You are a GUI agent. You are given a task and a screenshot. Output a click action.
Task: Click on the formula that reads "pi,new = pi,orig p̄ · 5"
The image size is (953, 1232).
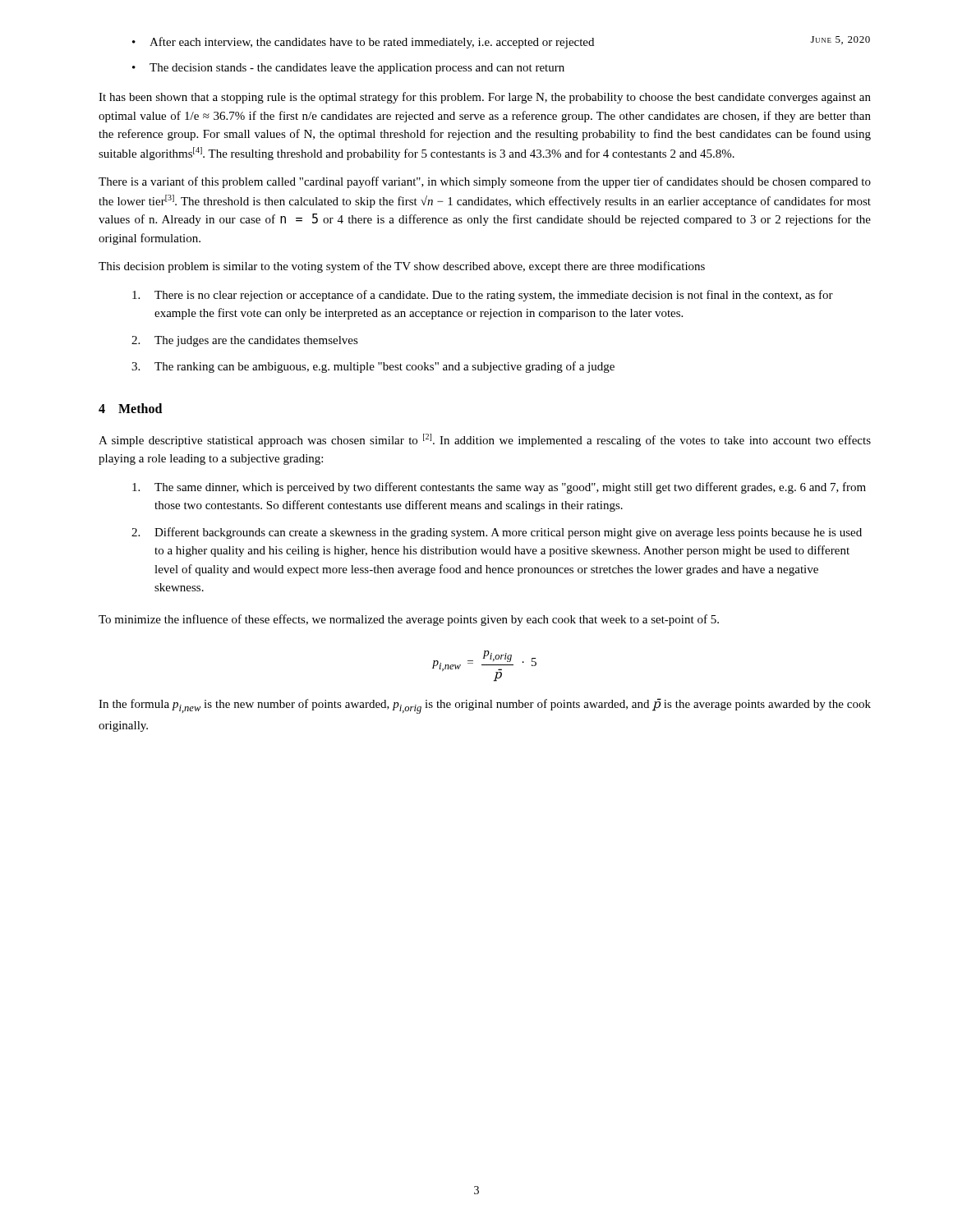485,663
